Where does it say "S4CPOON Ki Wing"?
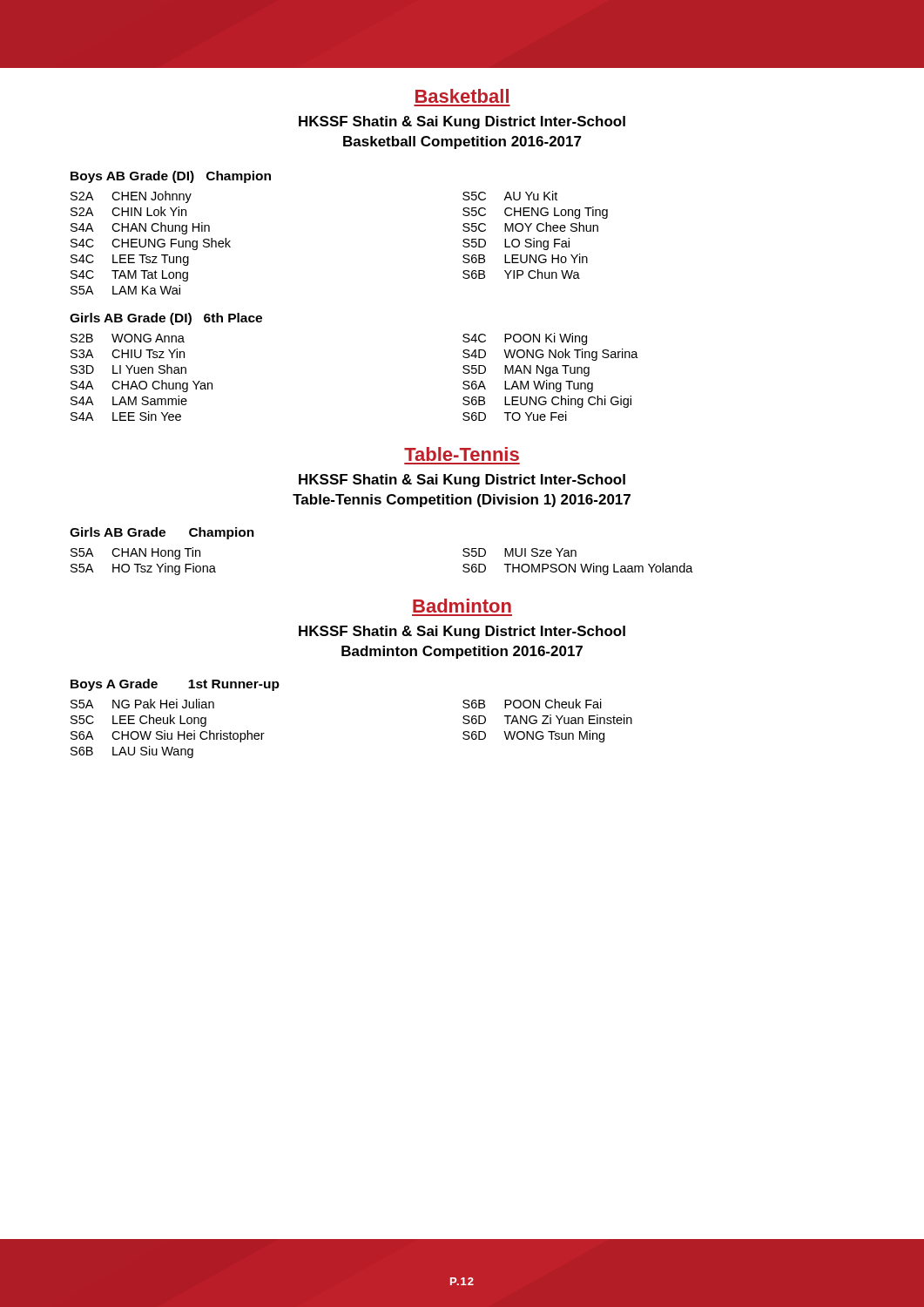 pos(525,338)
